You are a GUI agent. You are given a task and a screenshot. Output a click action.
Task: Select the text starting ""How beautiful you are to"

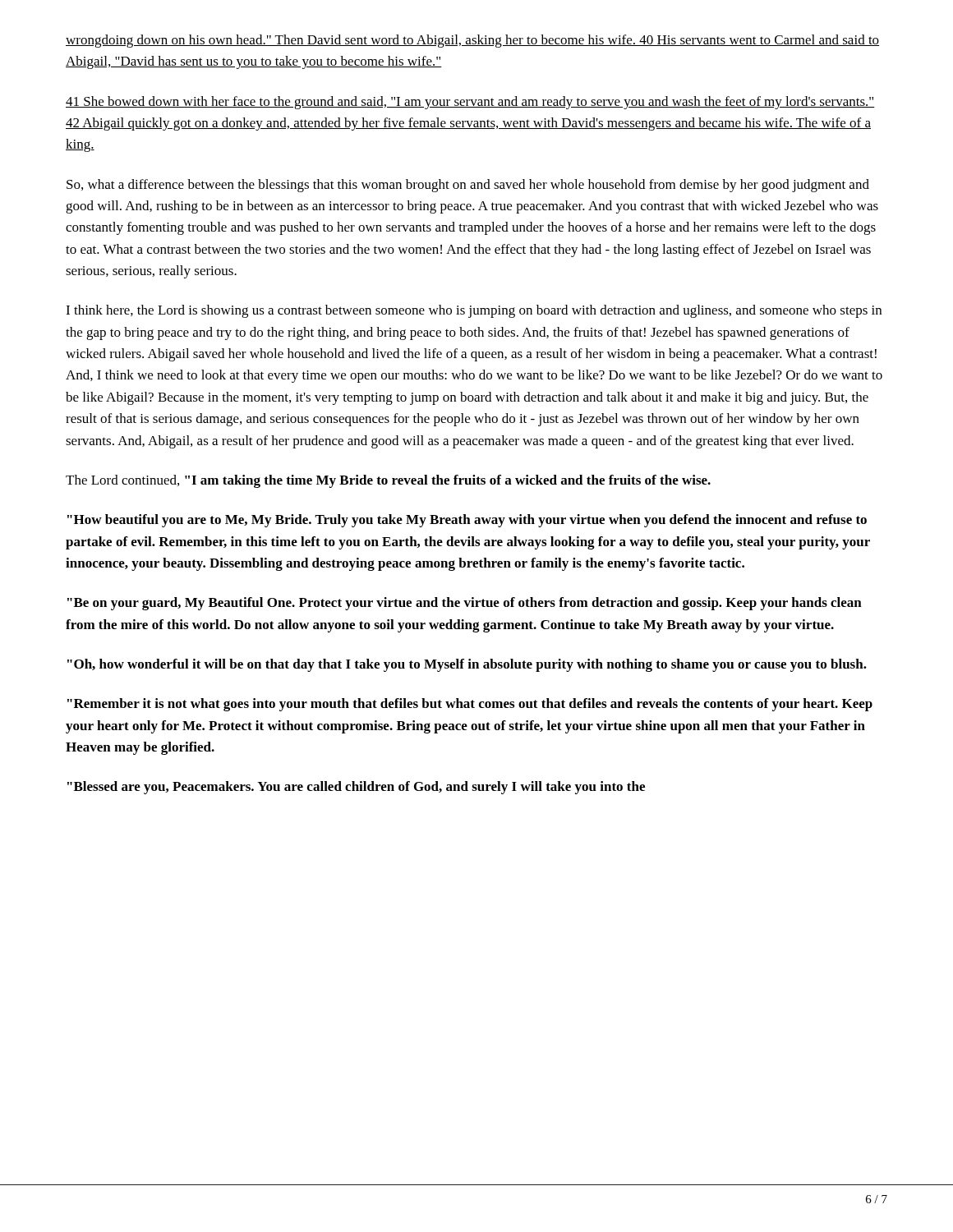click(x=468, y=541)
